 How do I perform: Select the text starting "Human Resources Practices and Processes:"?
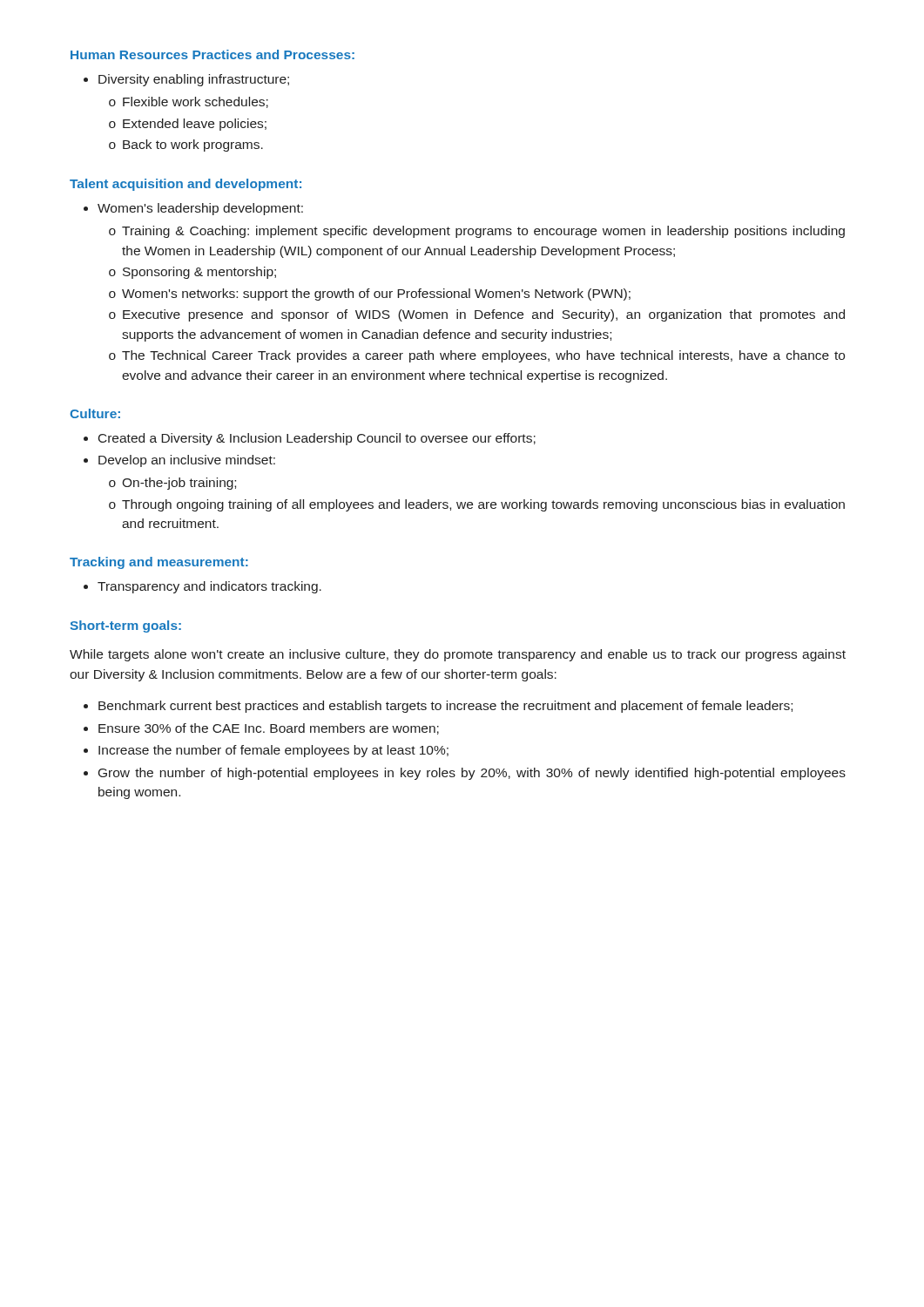[213, 54]
